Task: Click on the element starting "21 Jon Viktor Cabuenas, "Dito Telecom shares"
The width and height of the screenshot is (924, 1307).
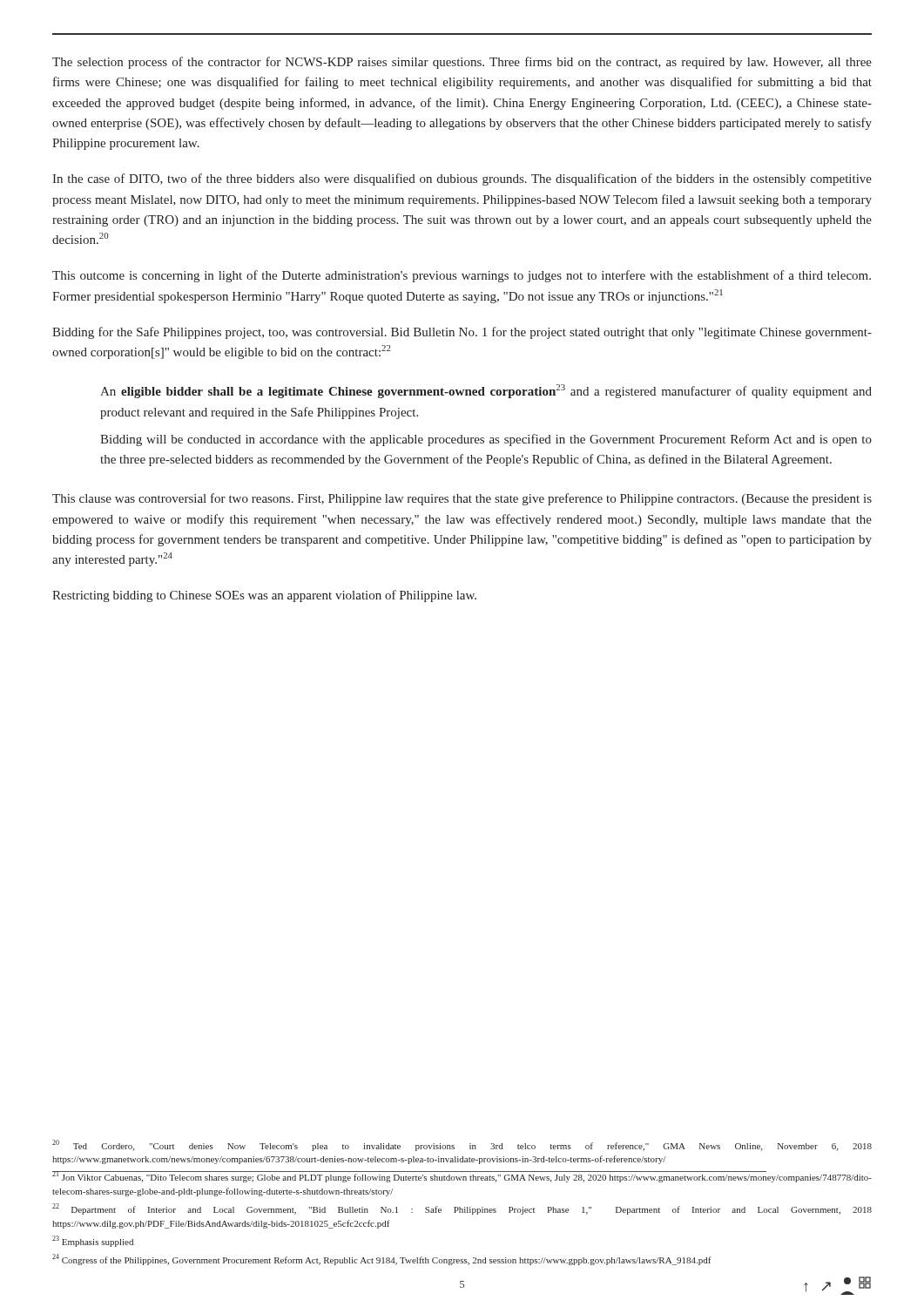Action: coord(462,1184)
